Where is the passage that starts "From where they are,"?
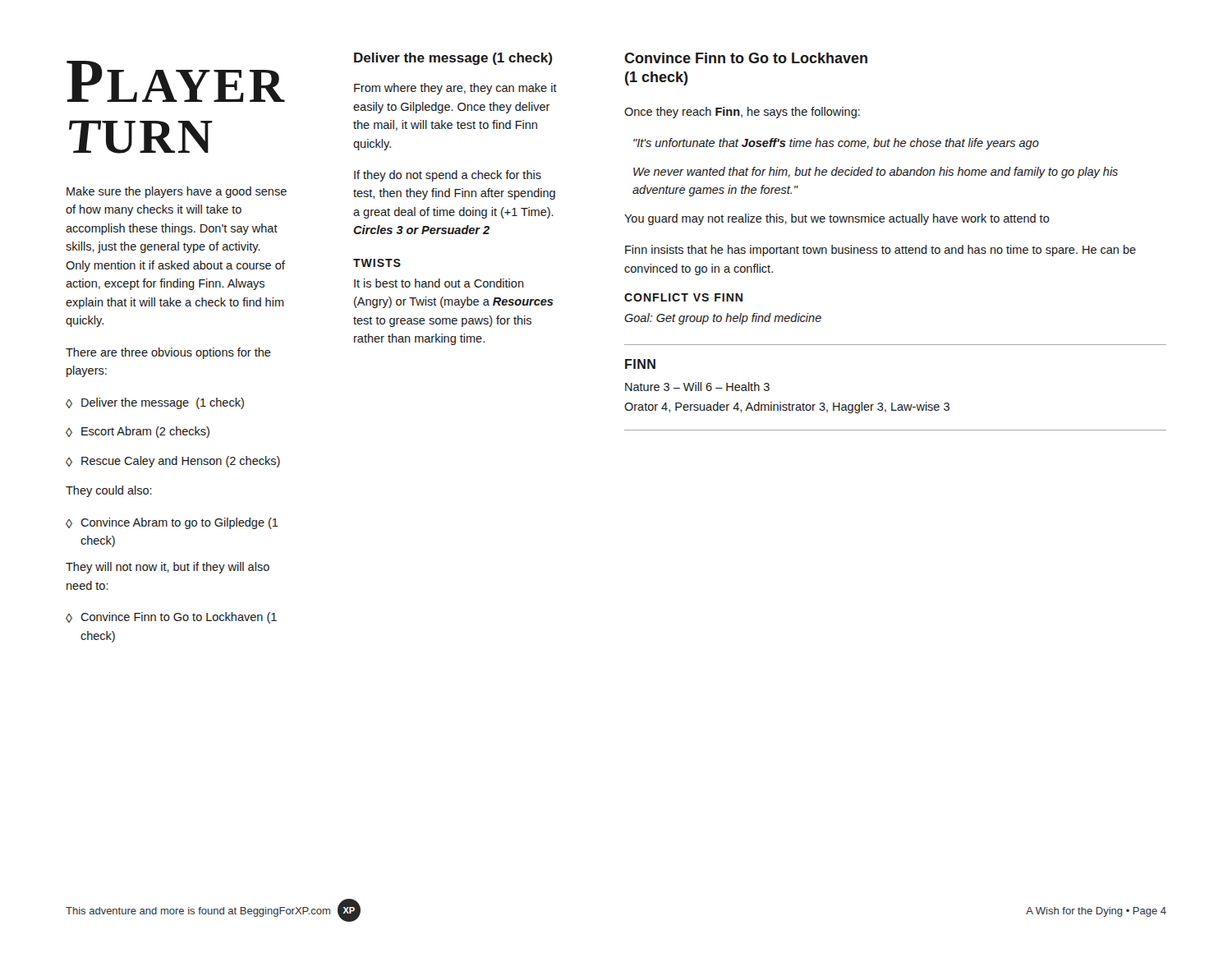This screenshot has height=953, width=1232. [455, 116]
